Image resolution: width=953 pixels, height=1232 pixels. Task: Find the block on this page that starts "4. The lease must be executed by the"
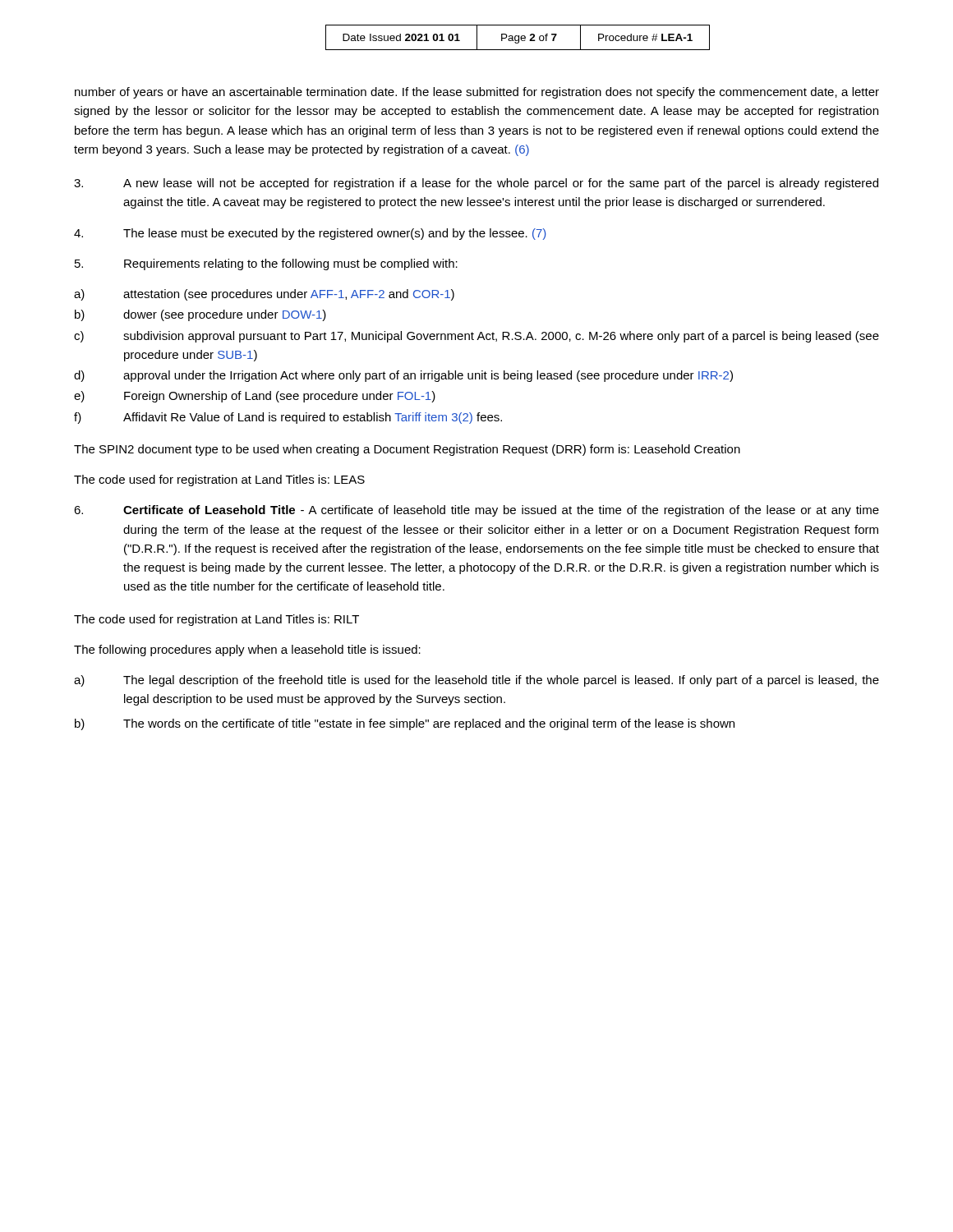pyautogui.click(x=310, y=233)
